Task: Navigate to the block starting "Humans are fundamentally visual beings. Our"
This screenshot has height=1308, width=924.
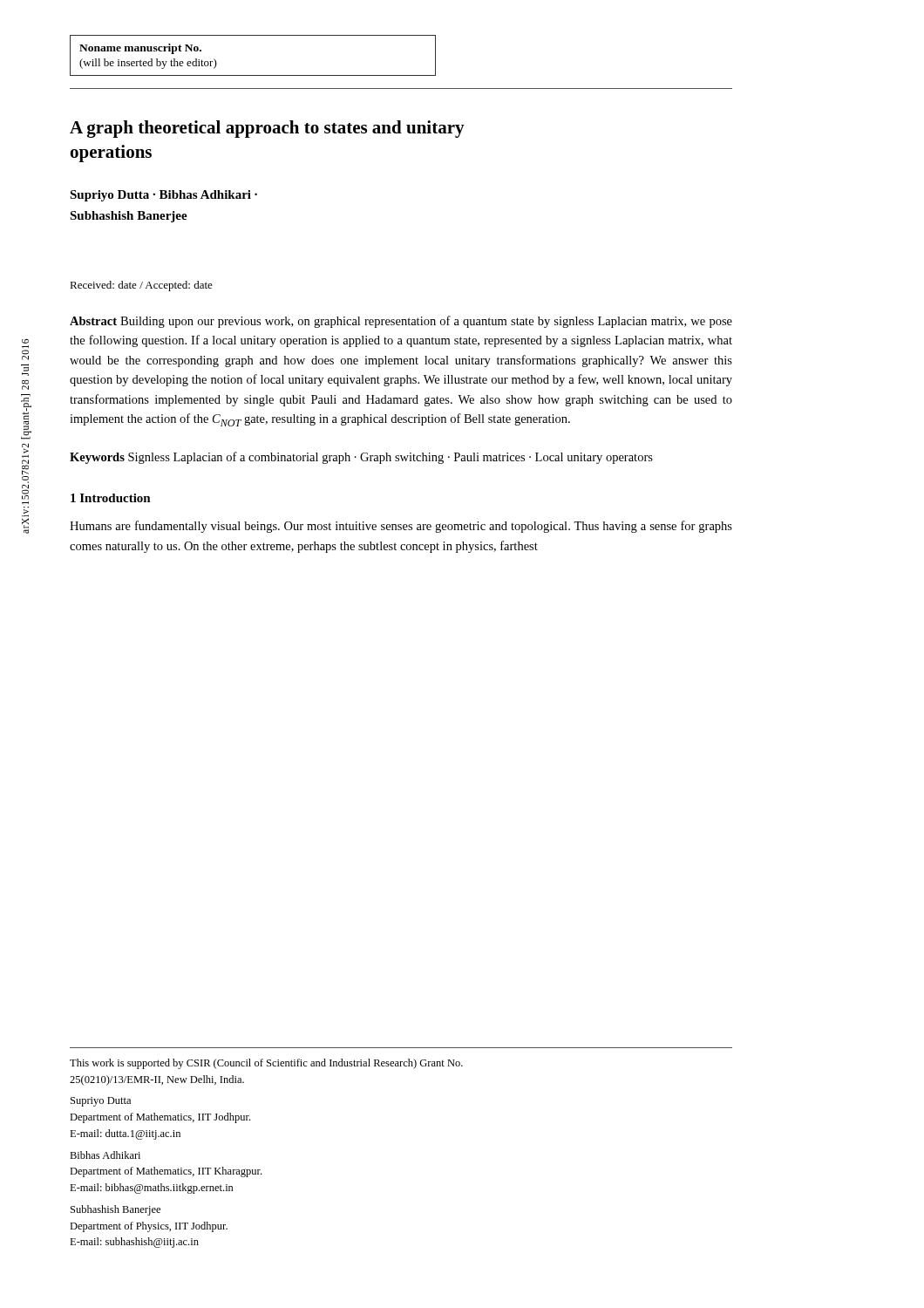Action: point(401,536)
